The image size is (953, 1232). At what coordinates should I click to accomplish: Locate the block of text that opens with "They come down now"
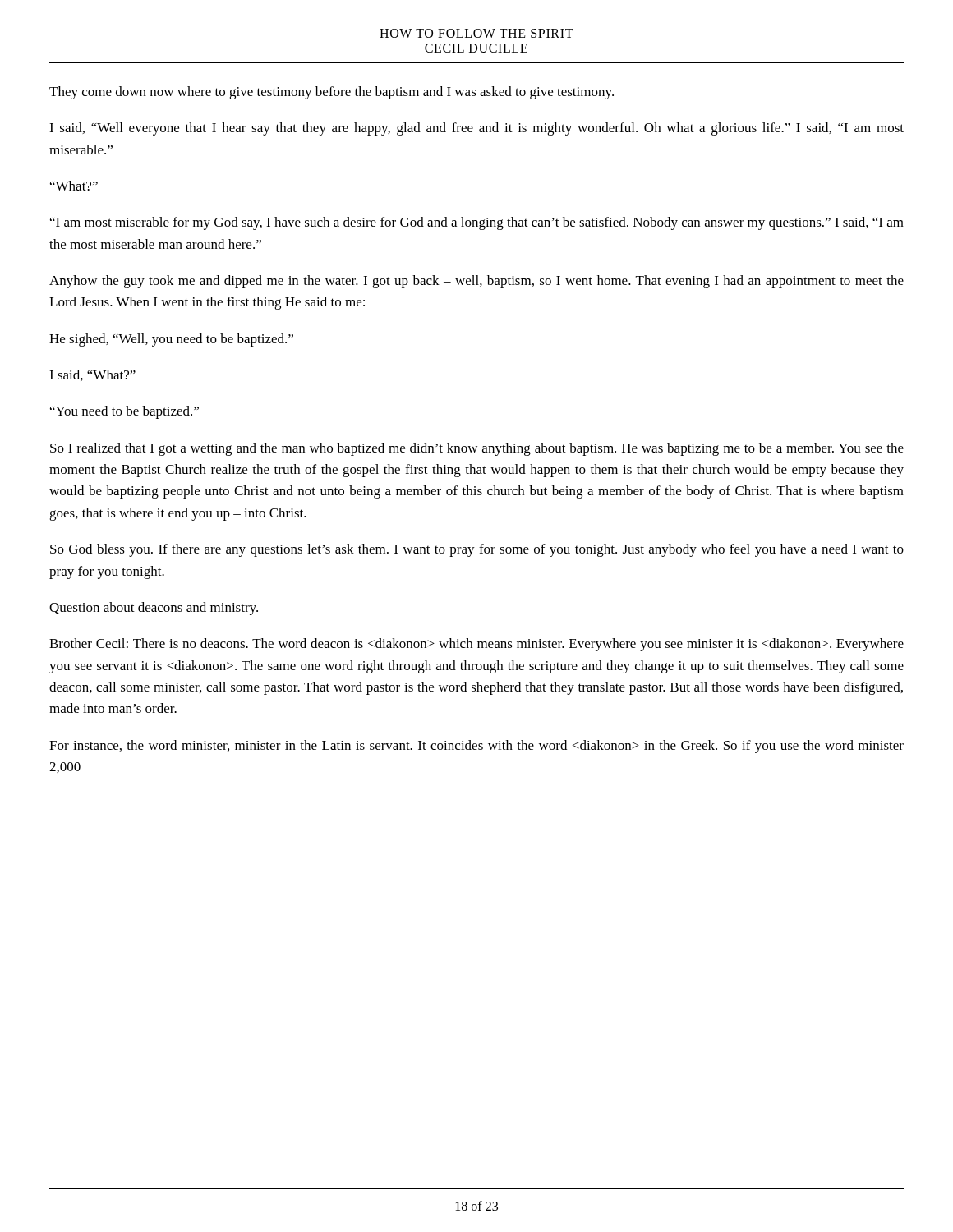332,92
